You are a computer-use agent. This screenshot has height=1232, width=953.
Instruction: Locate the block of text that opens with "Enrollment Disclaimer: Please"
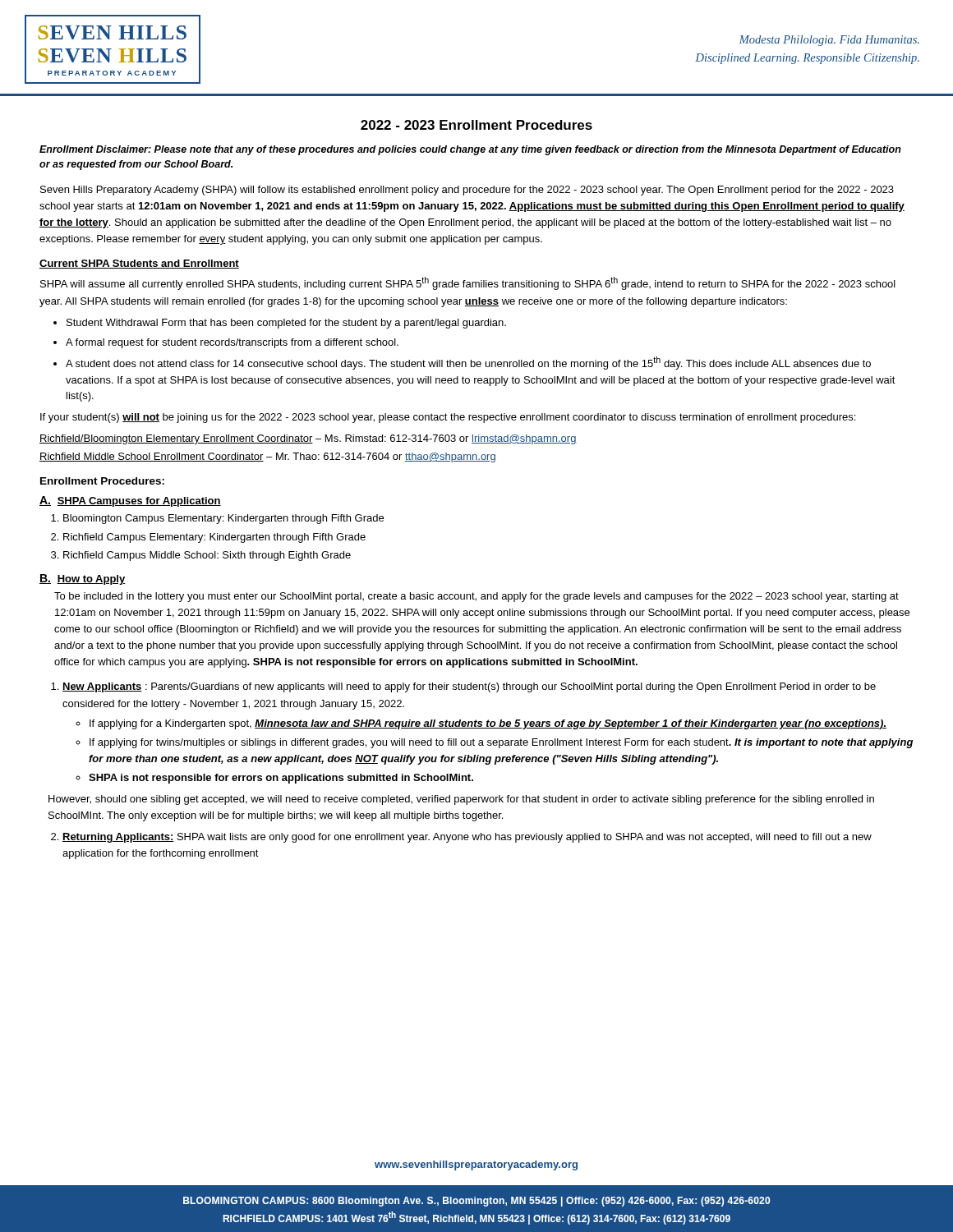coord(470,157)
